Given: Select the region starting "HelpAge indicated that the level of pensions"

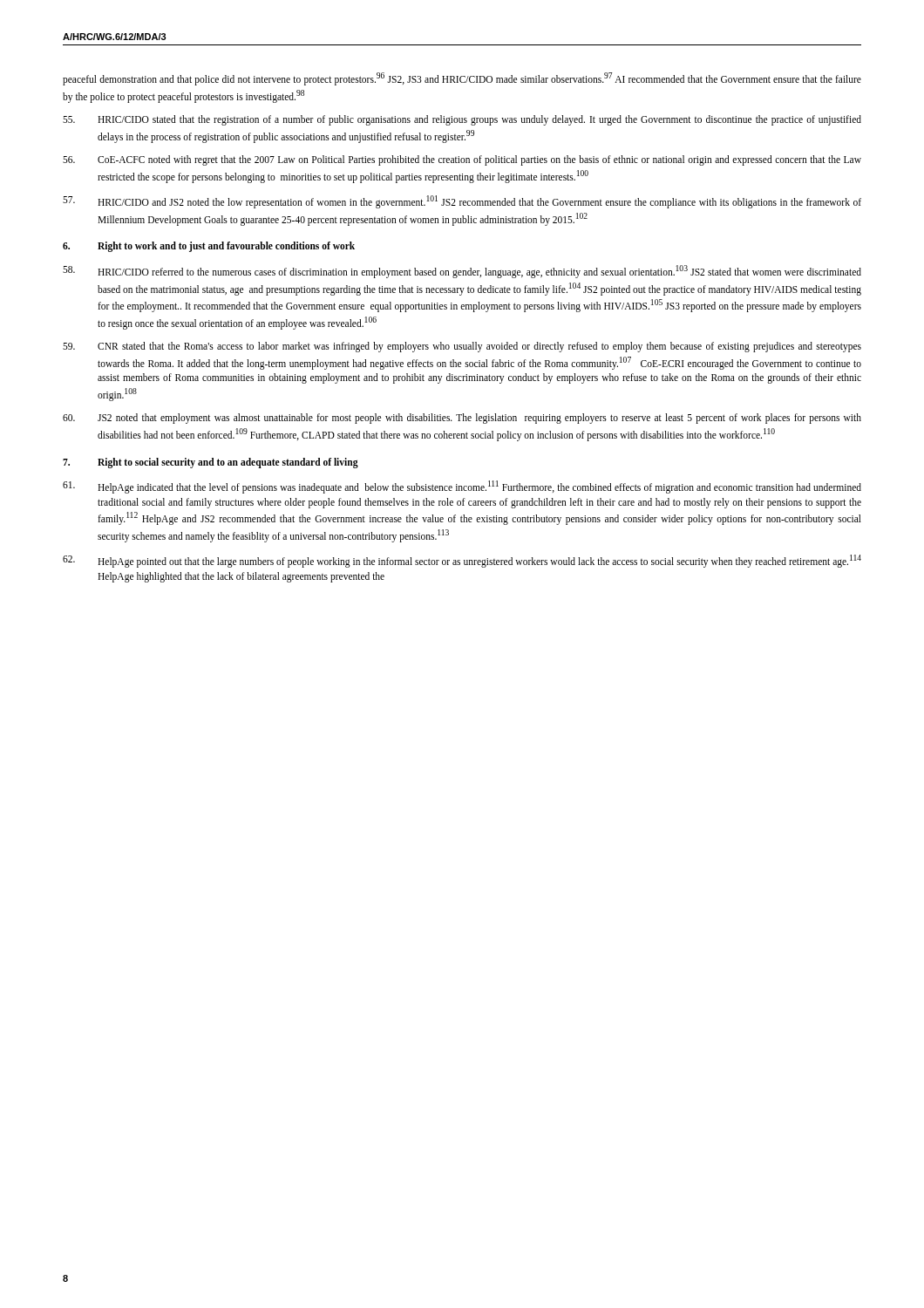Looking at the screenshot, I should click(x=462, y=511).
